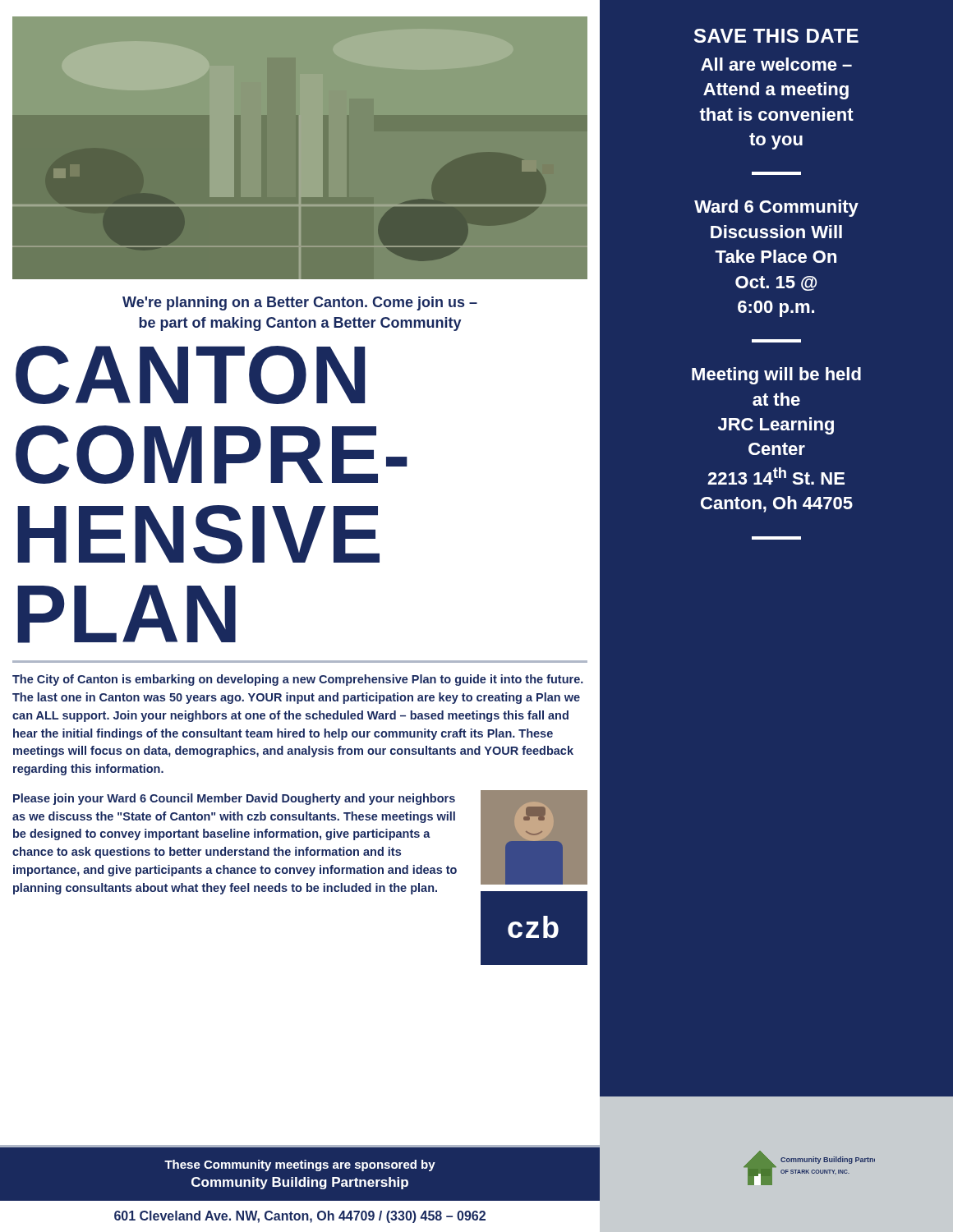Screen dimensions: 1232x953
Task: Click on the text starting "These Community meetings are"
Action: point(300,1164)
